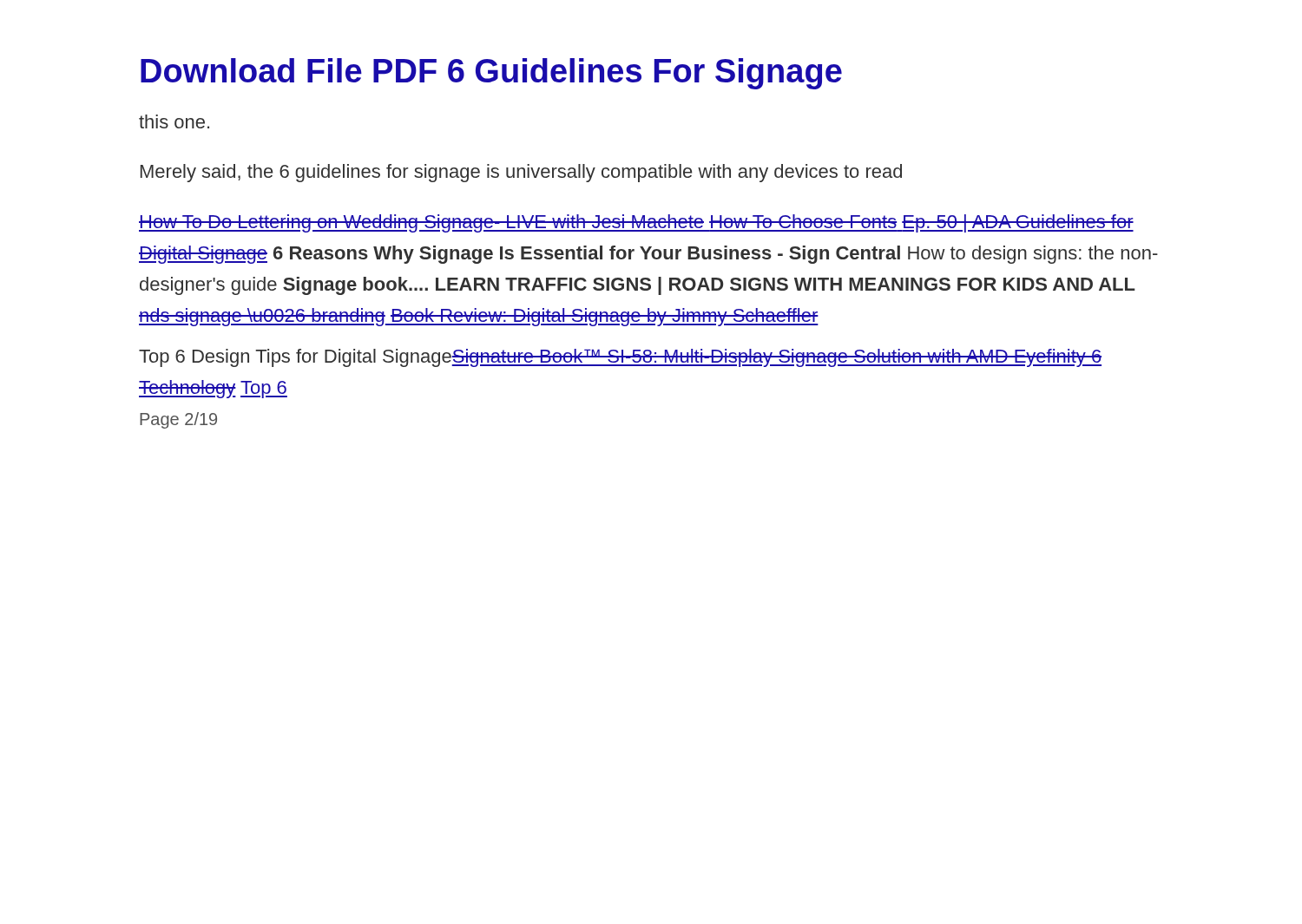This screenshot has height=924, width=1302.
Task: Where is the passage that starts "Top 6 Design Tips for Digital SignageSignature"?
Action: (x=620, y=358)
